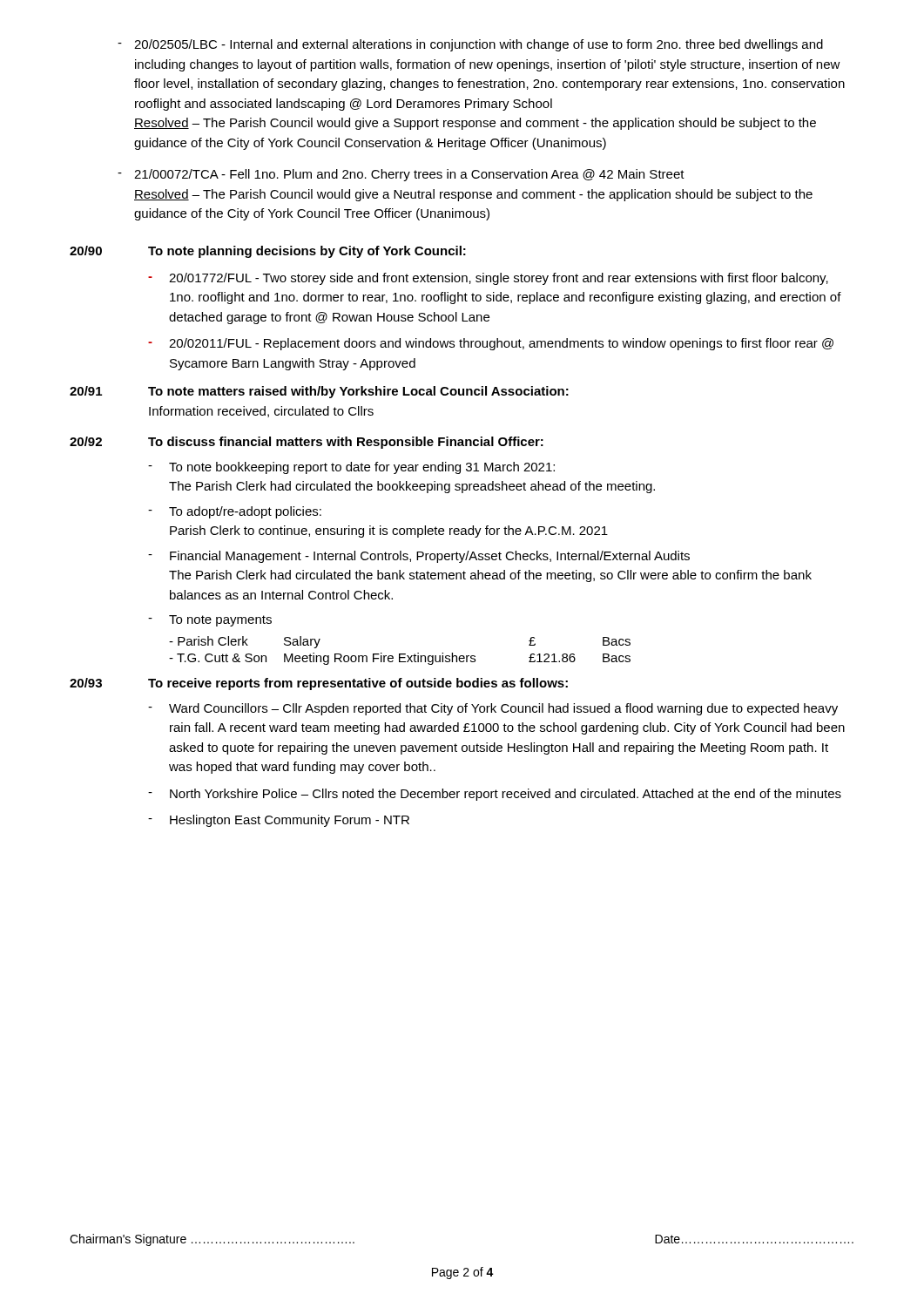
Task: Point to the element starting "- Ward Councillors –"
Action: coord(501,738)
